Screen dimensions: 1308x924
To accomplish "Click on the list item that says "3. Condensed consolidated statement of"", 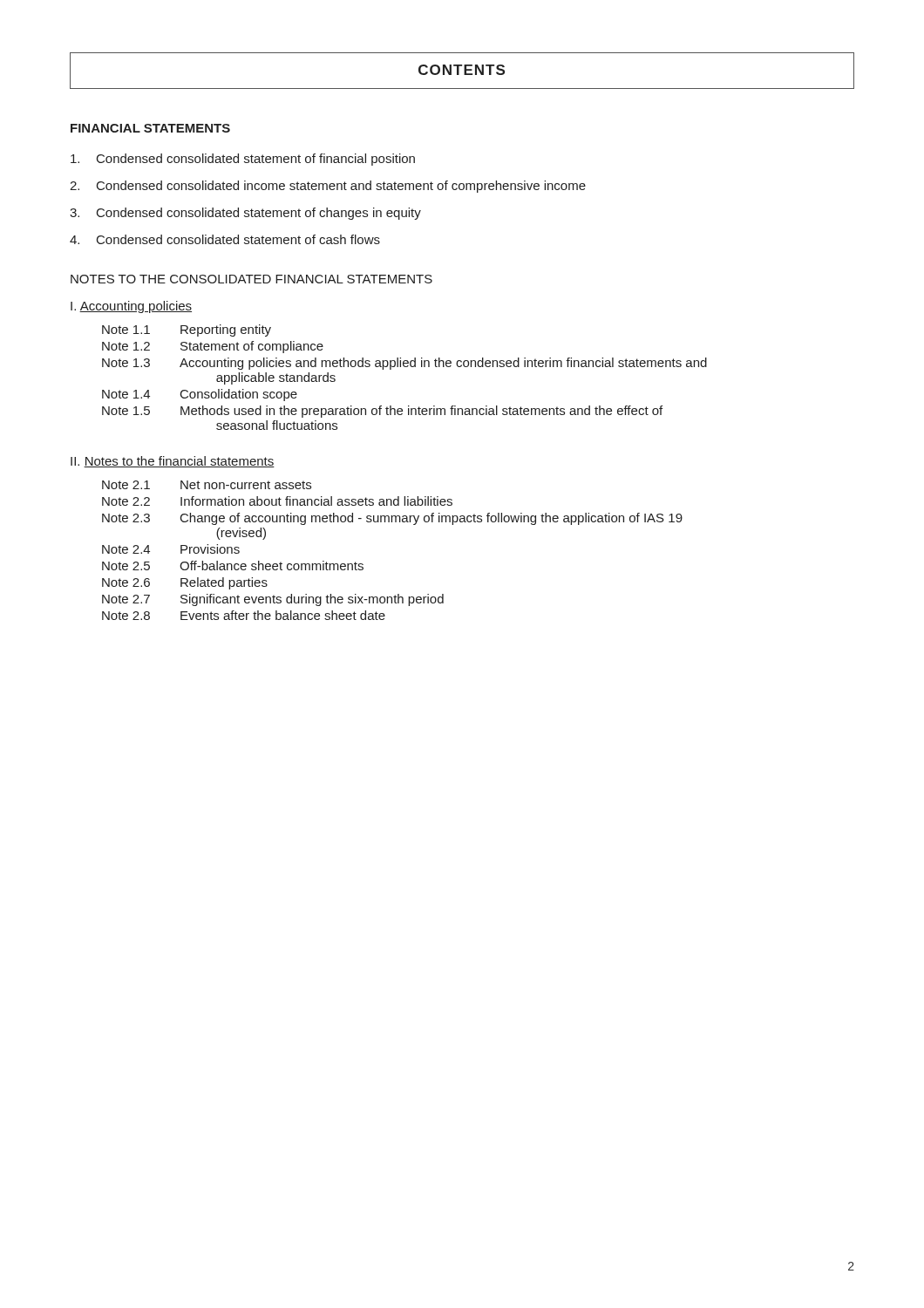I will click(245, 212).
